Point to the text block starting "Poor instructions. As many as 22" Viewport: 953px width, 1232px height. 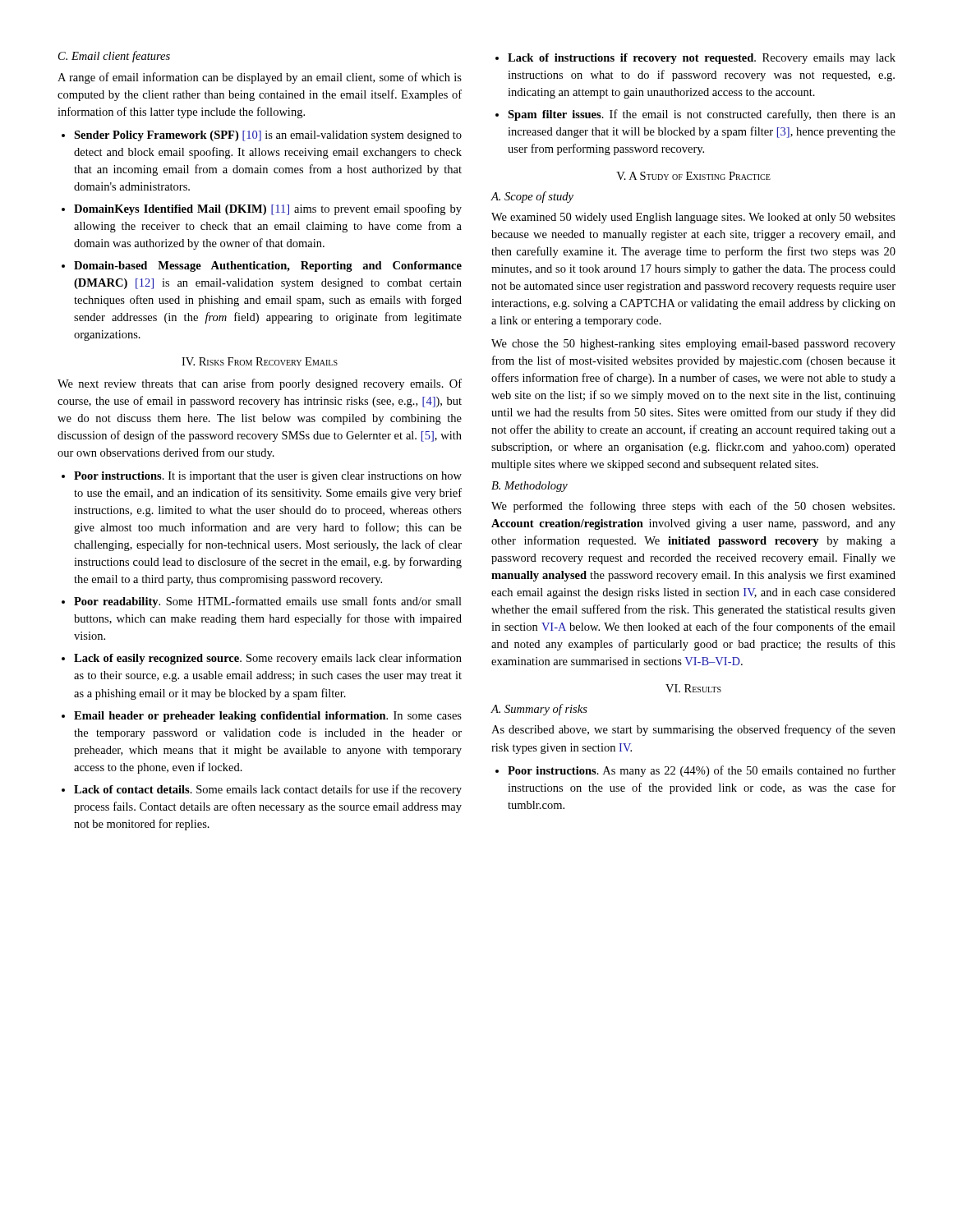pyautogui.click(x=702, y=787)
